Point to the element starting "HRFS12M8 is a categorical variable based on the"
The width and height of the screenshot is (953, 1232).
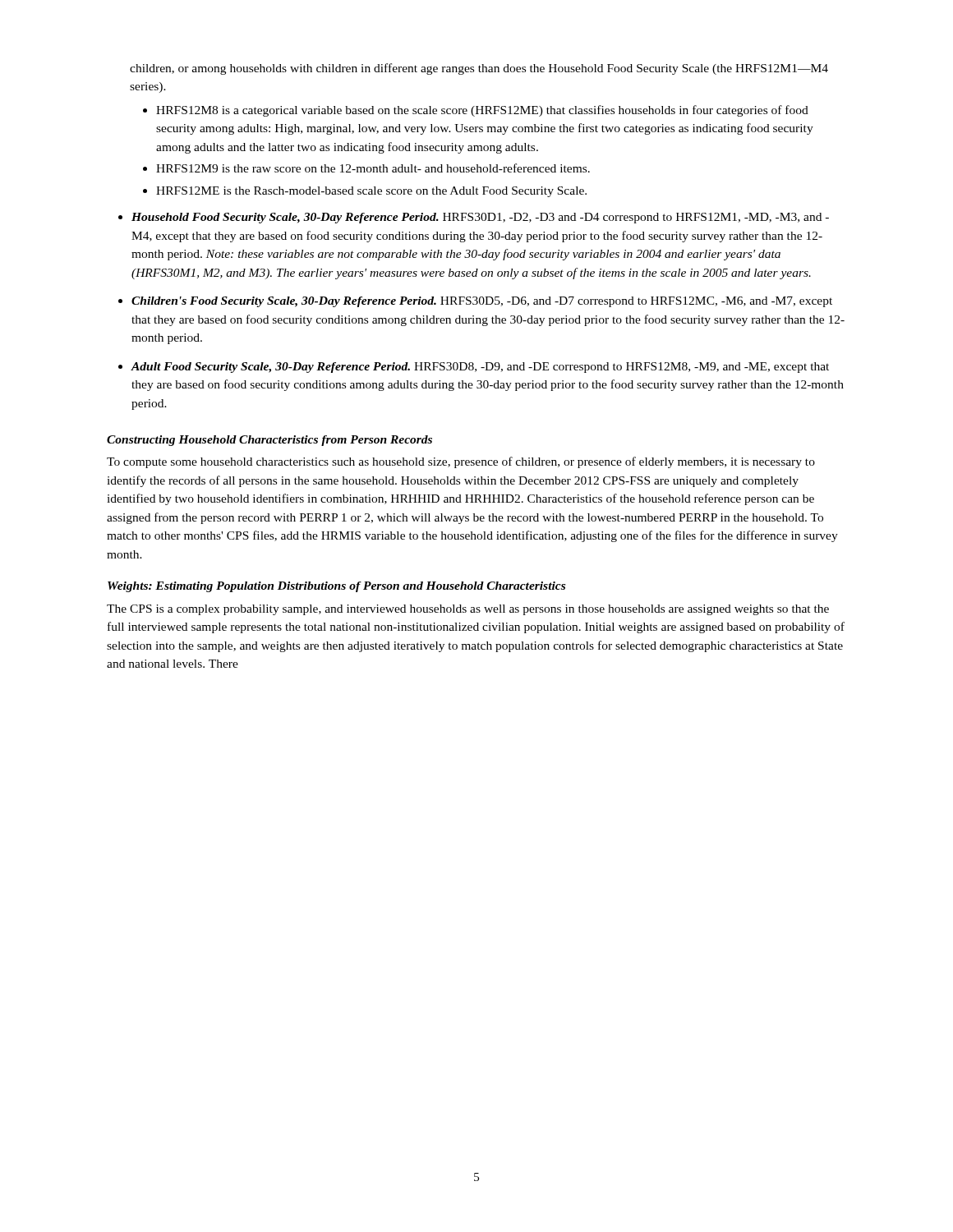coord(485,128)
